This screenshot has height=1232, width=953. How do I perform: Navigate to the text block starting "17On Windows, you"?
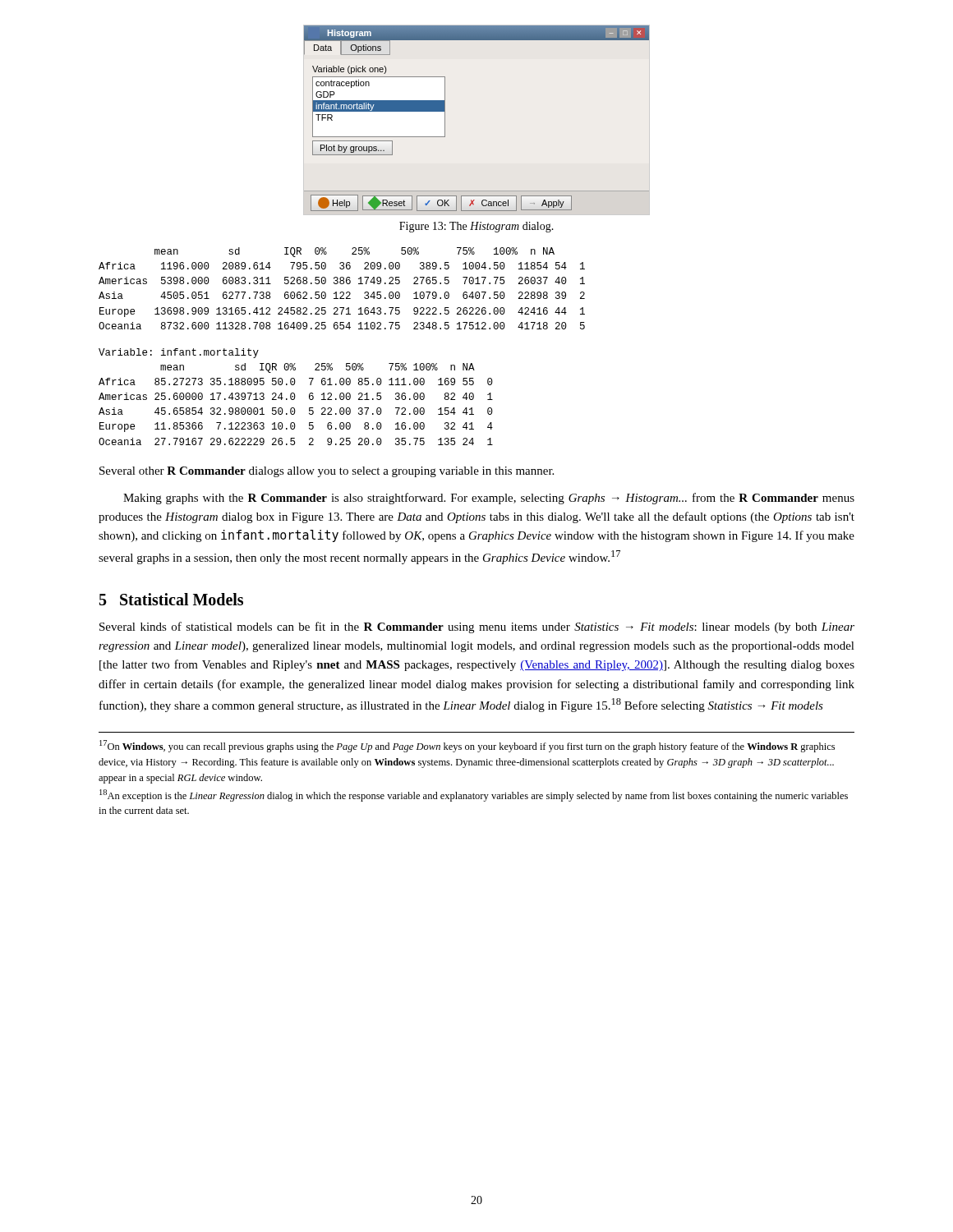pos(467,746)
